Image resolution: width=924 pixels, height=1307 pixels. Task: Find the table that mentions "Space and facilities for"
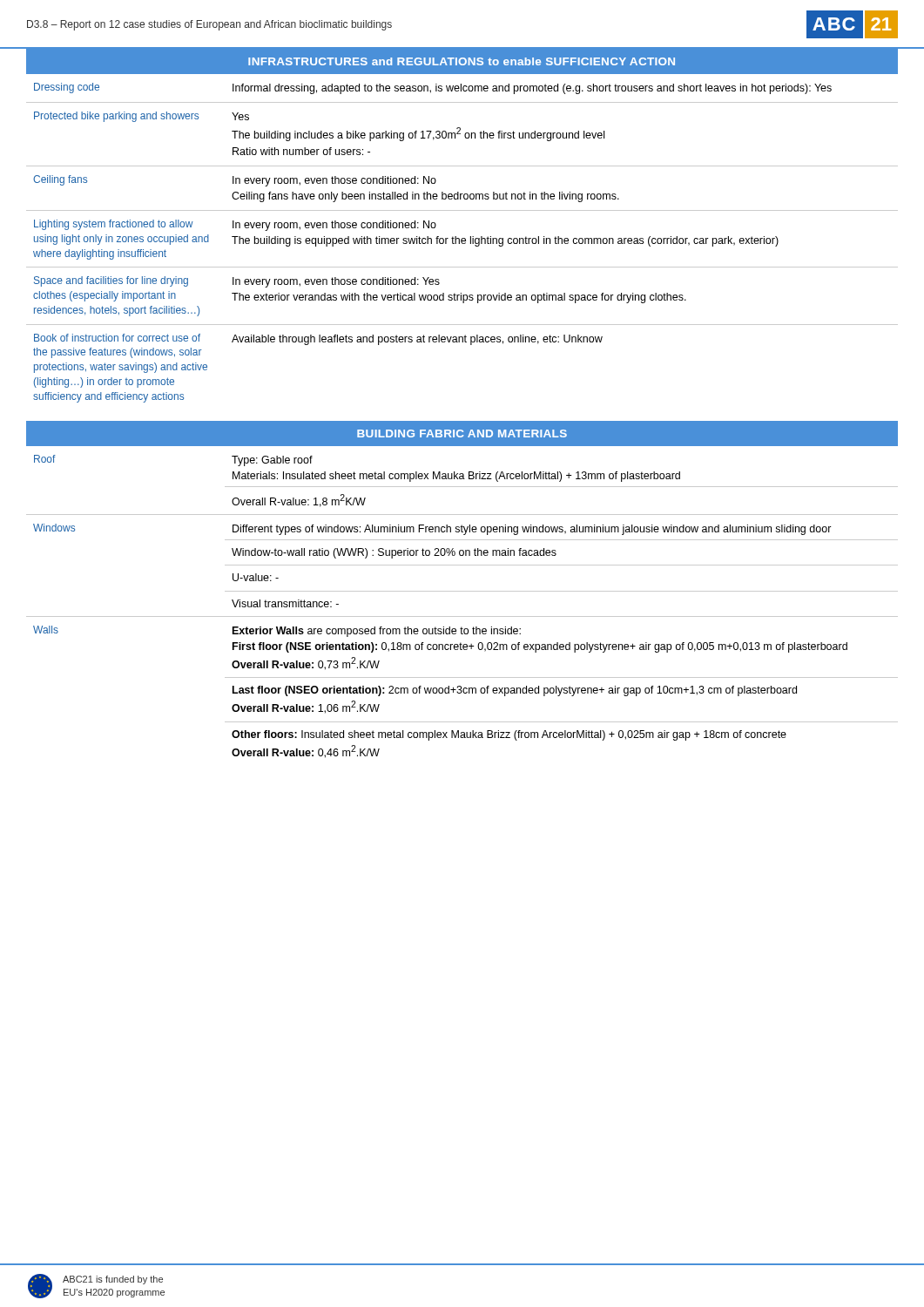tap(462, 242)
